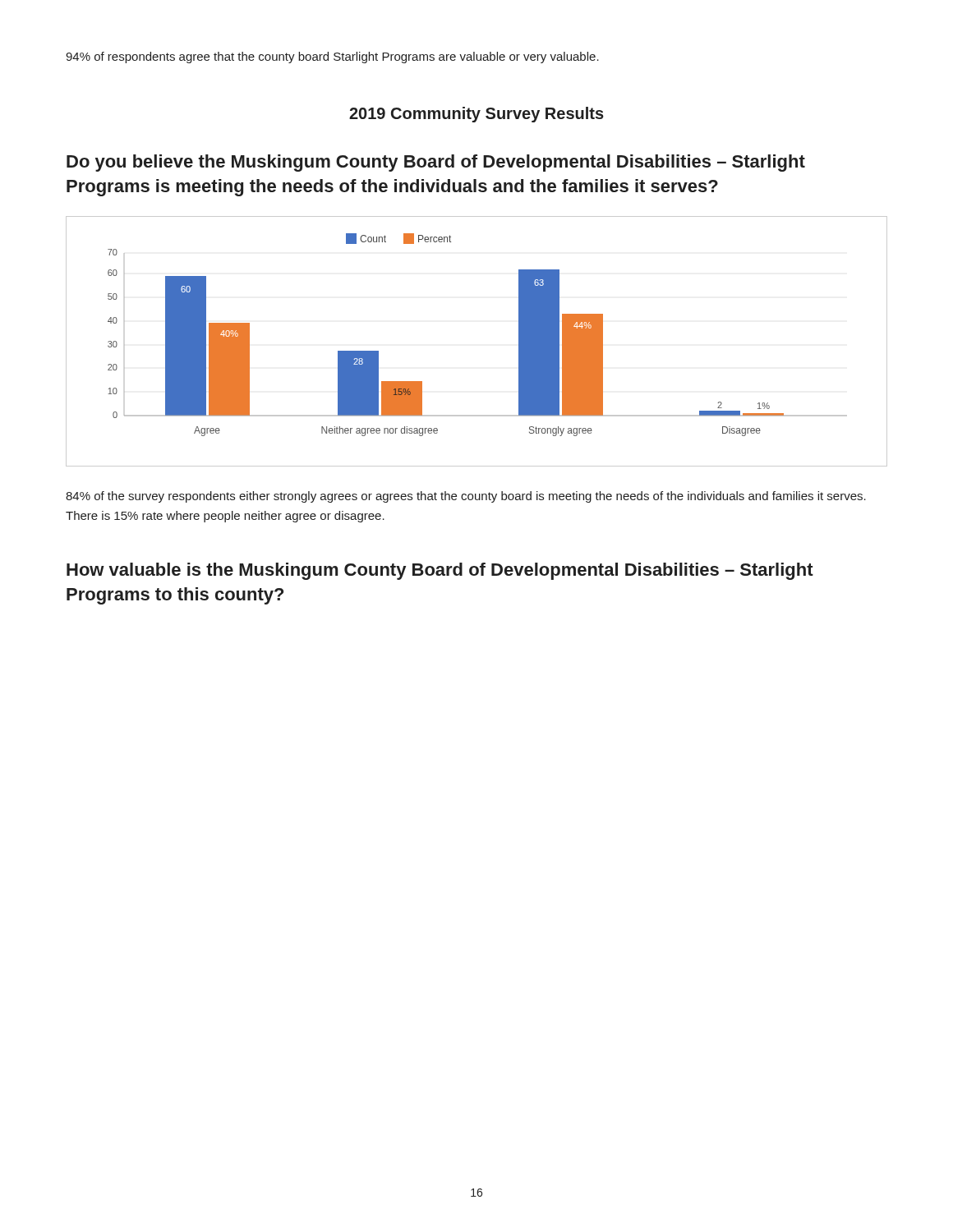Find the title
Screen dimensions: 1232x953
476,113
